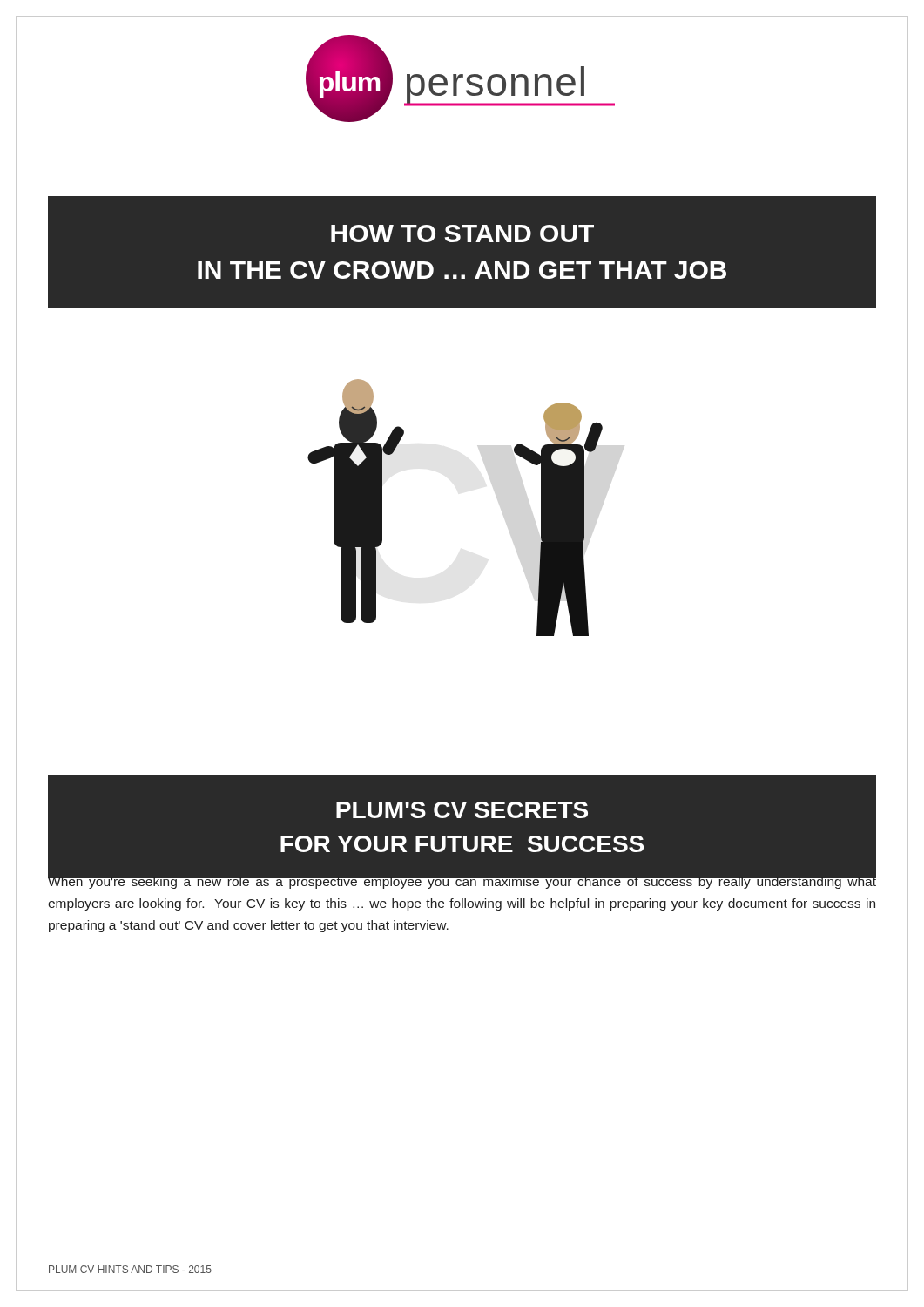Select the section header

(462, 827)
